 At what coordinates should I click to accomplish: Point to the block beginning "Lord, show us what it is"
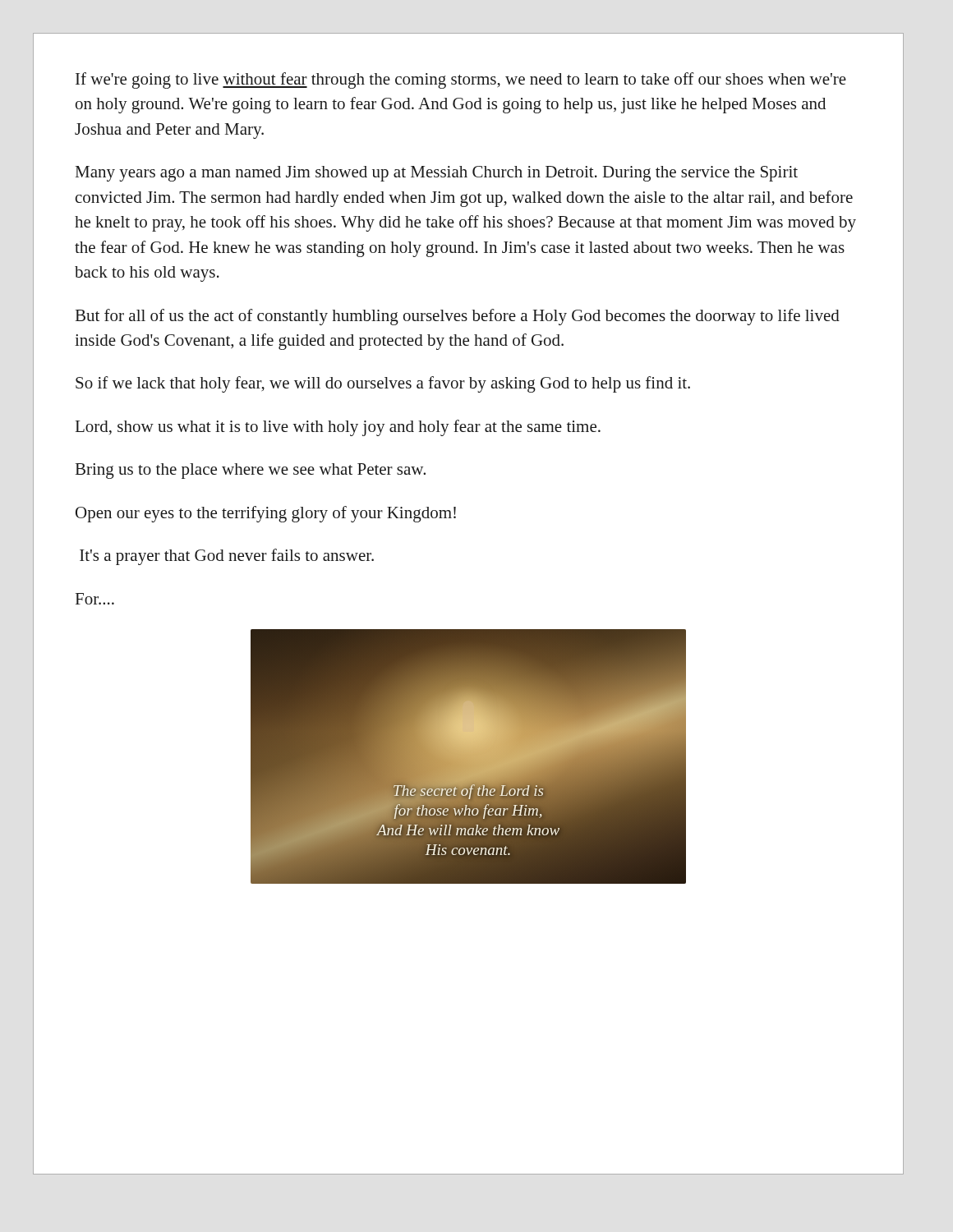tap(338, 426)
